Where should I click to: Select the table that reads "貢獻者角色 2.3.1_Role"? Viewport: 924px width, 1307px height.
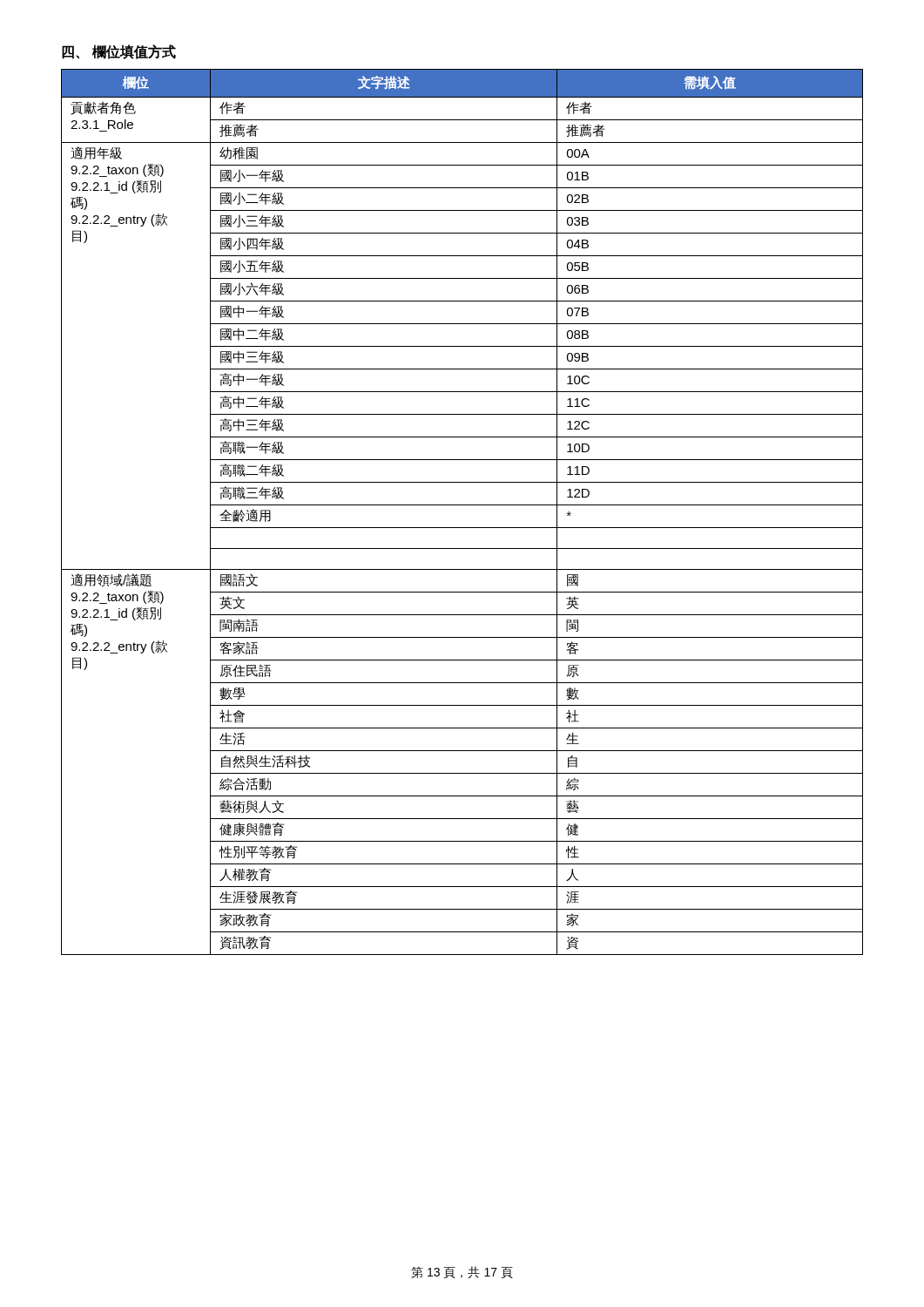point(462,512)
